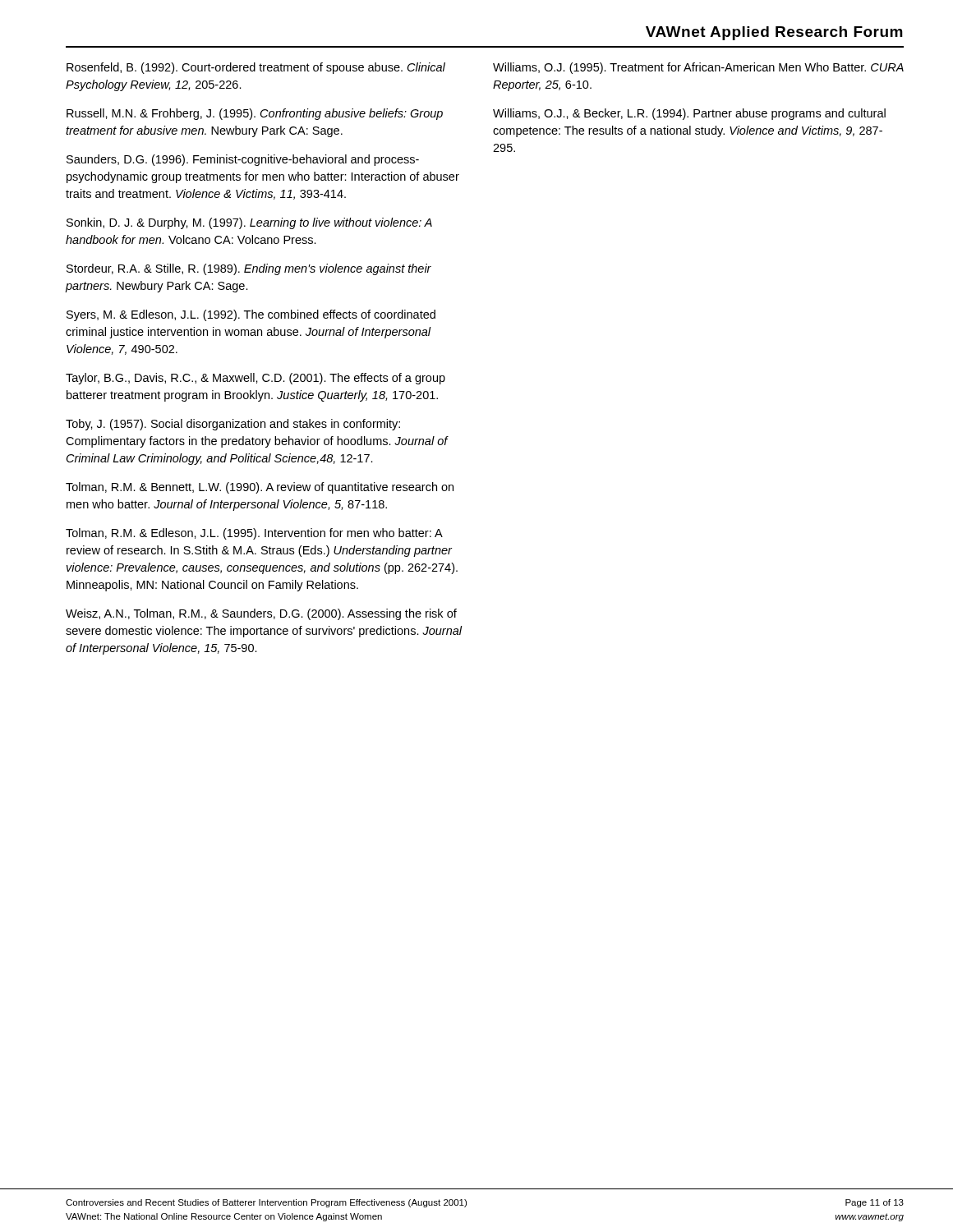Locate the block of text that opens with "Syers, M. & Edleson, J.L."
This screenshot has height=1232, width=953.
(x=251, y=332)
